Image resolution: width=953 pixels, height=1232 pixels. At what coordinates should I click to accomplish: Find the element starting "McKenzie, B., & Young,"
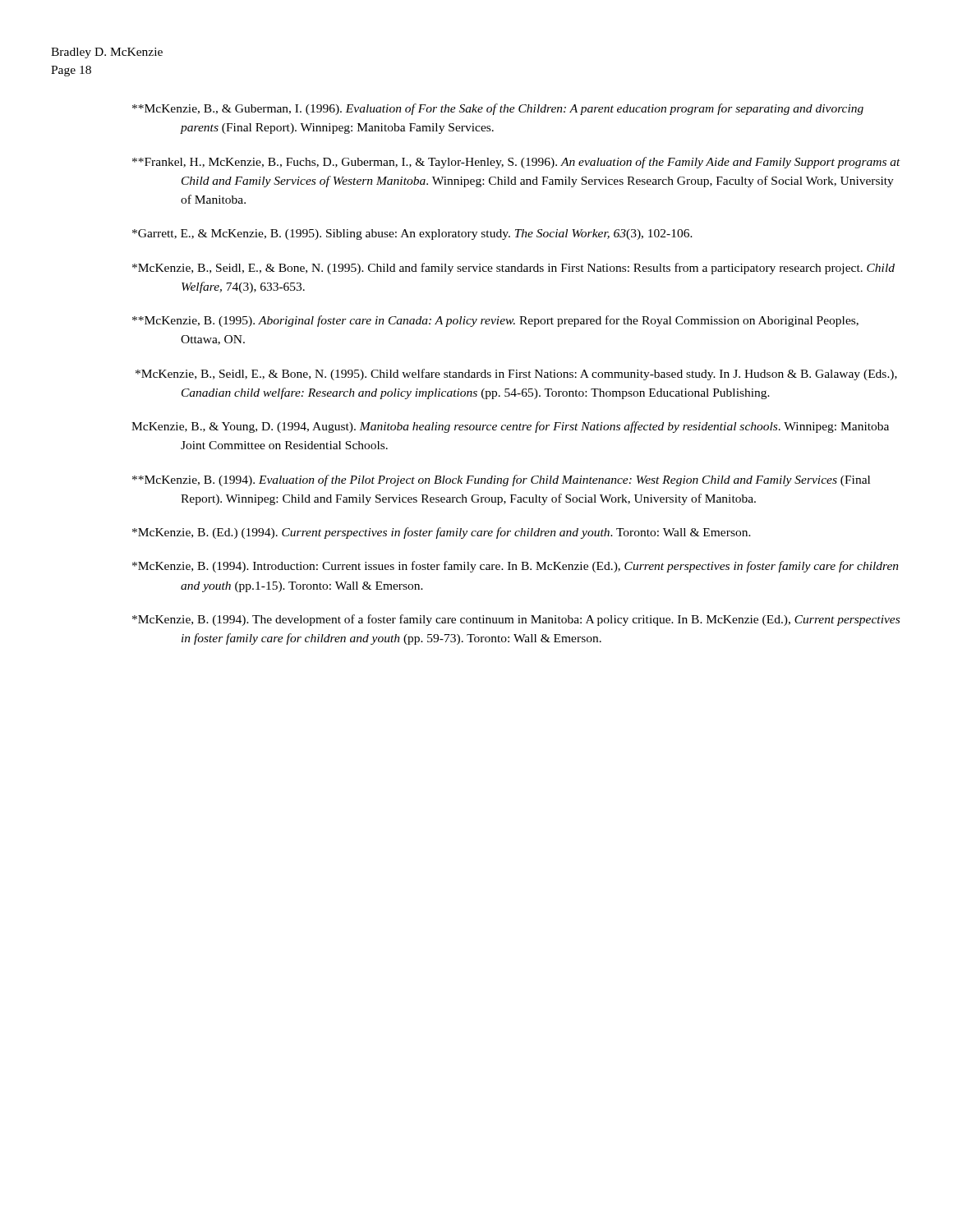pyautogui.click(x=510, y=435)
